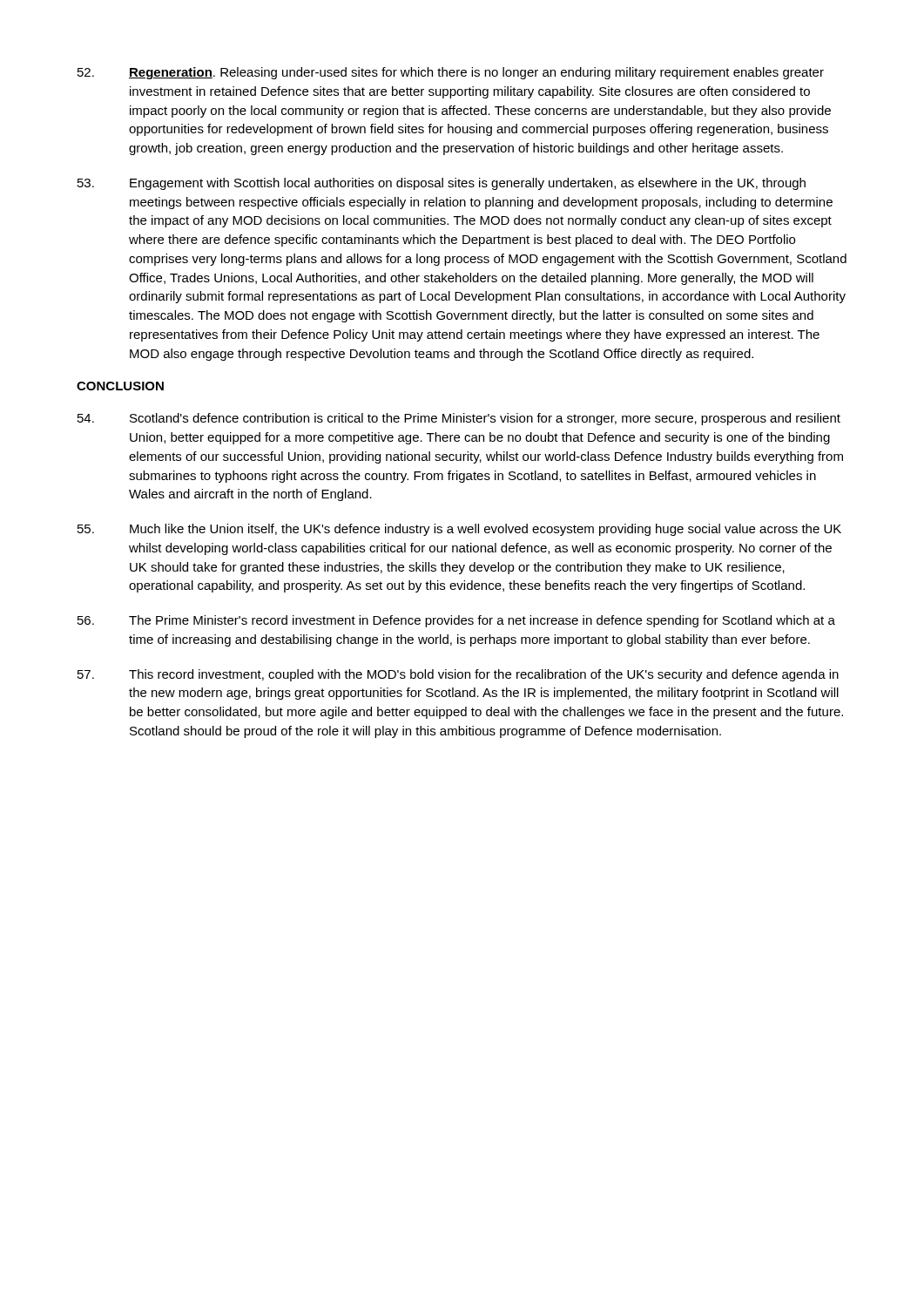The height and width of the screenshot is (1307, 924).
Task: Select the text block with the text "The Prime Minister's record"
Action: (x=462, y=630)
